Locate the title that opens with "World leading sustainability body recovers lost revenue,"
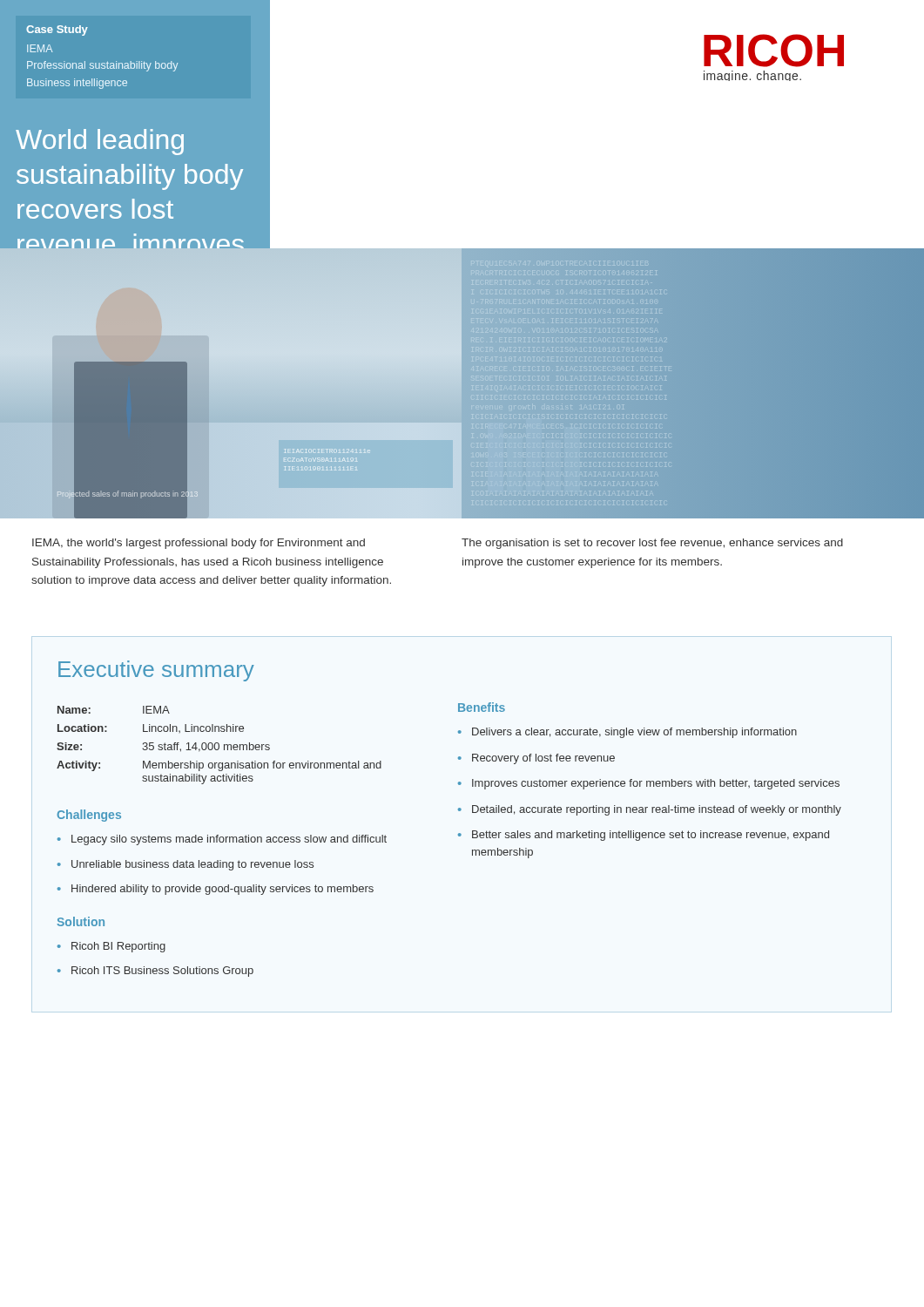Viewport: 924px width, 1307px height. (135, 227)
